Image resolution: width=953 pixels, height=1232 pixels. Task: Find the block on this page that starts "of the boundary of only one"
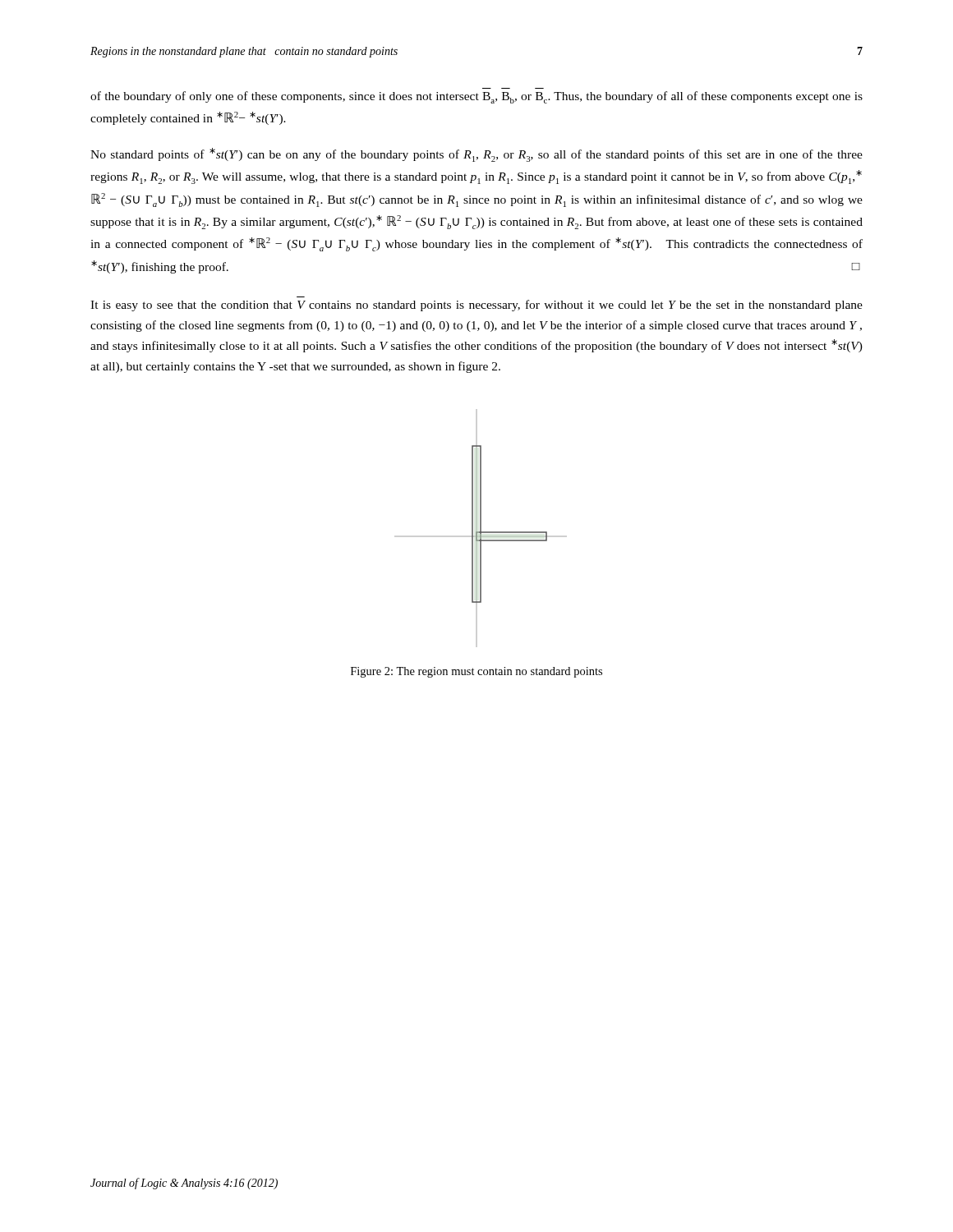(476, 108)
